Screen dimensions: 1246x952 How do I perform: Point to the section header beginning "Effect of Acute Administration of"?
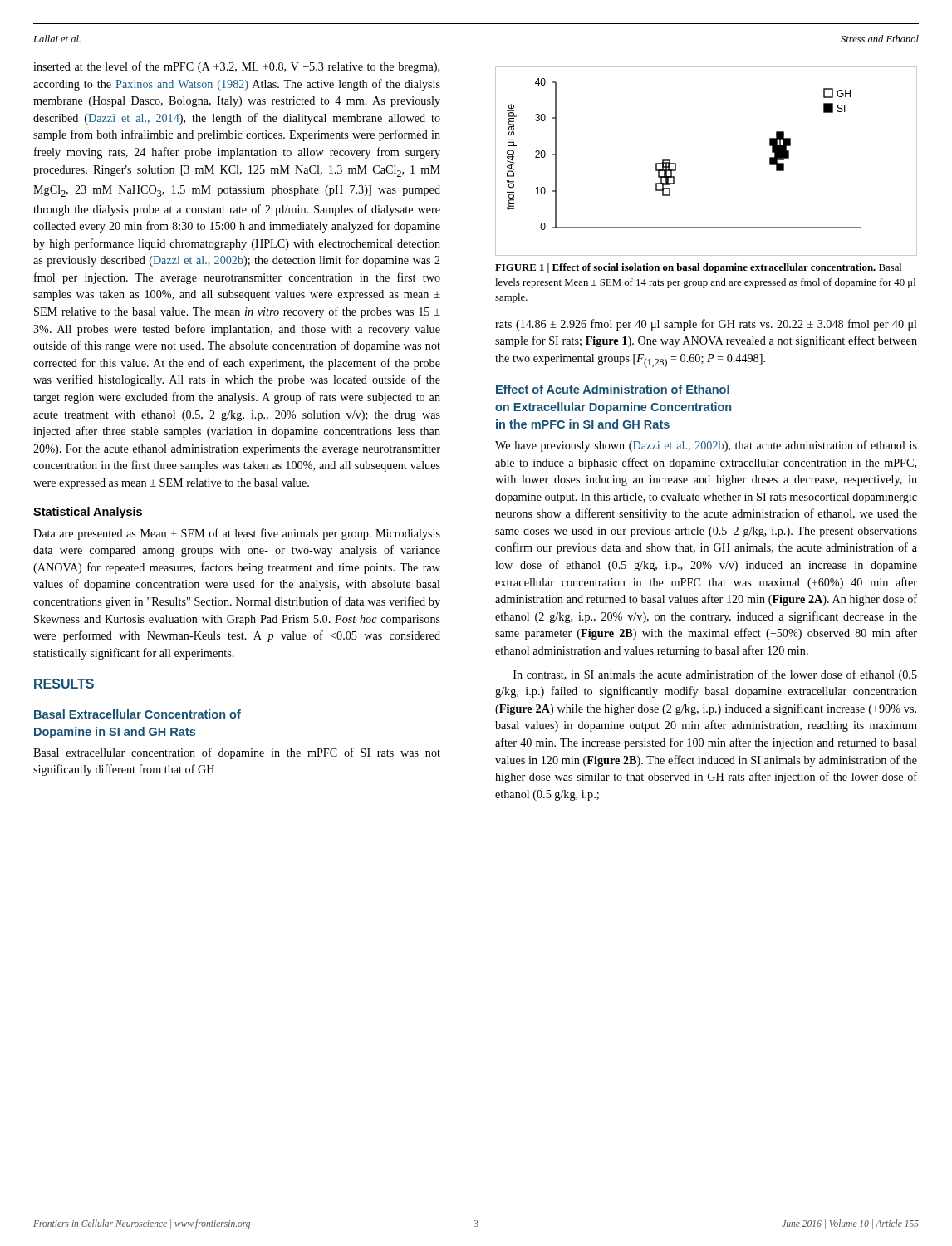coord(614,407)
